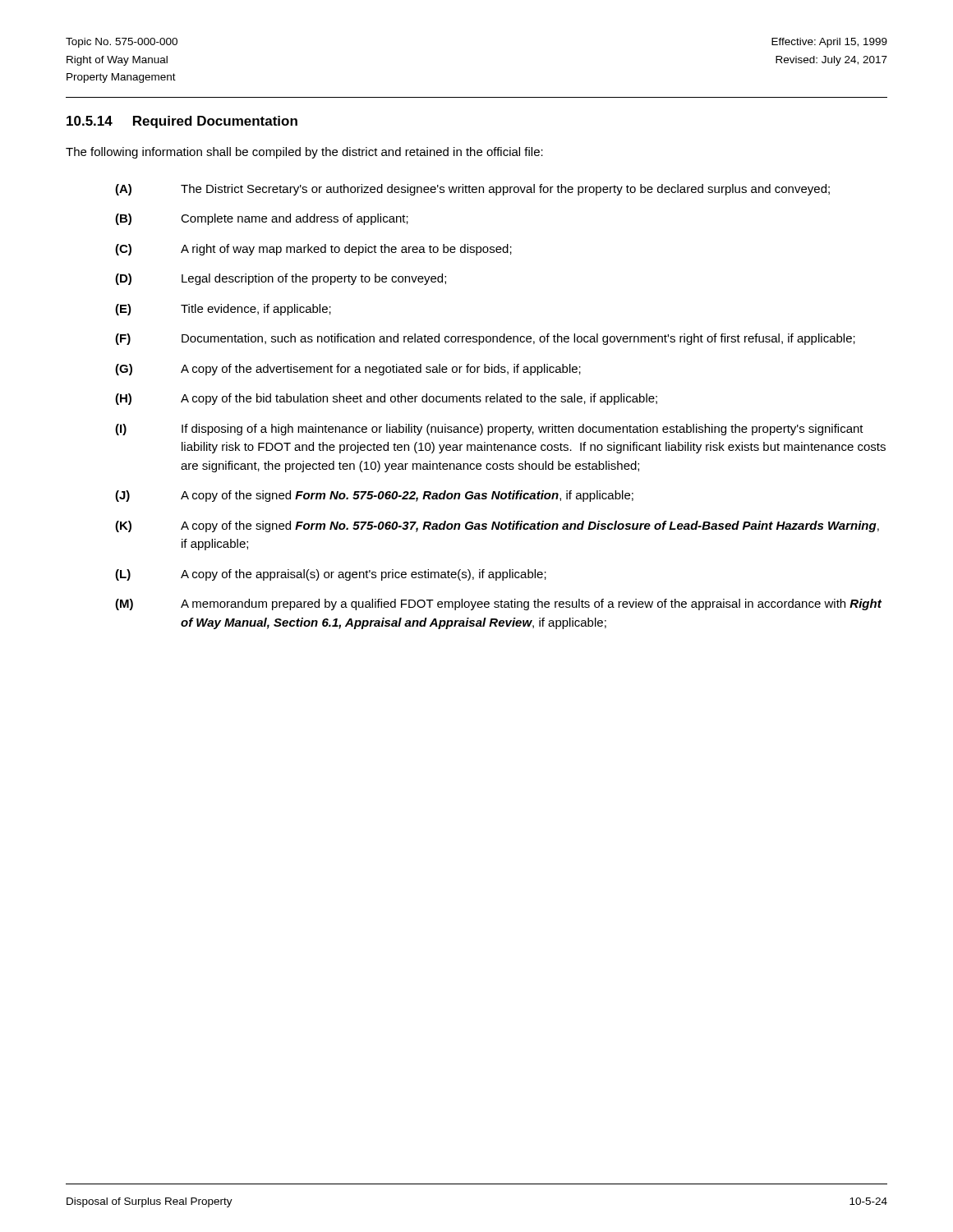Image resolution: width=953 pixels, height=1232 pixels.
Task: Locate the block of text that opens with "(G) A copy of the advertisement for a"
Action: click(476, 369)
